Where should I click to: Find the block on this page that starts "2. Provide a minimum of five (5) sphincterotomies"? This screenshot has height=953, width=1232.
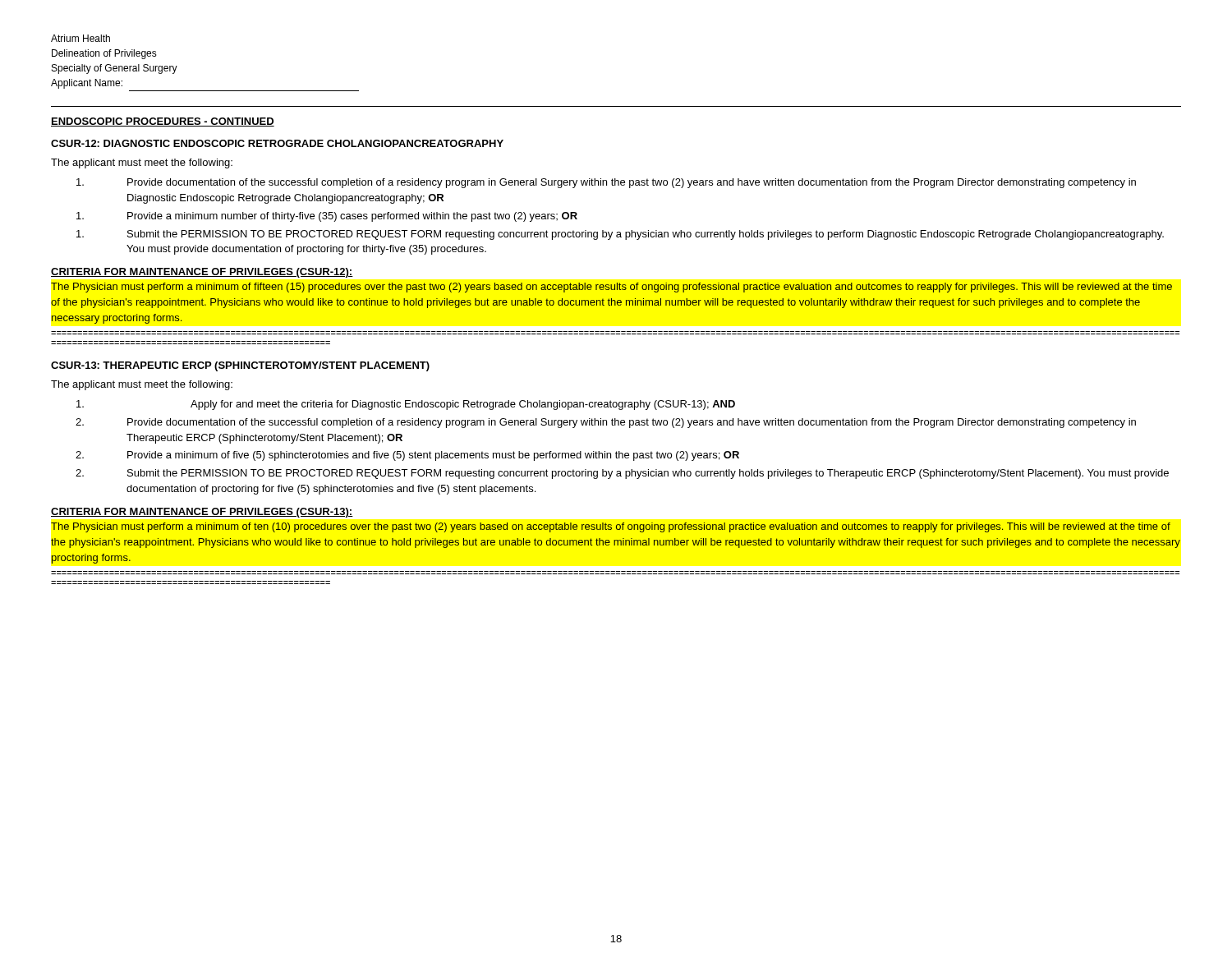(616, 456)
